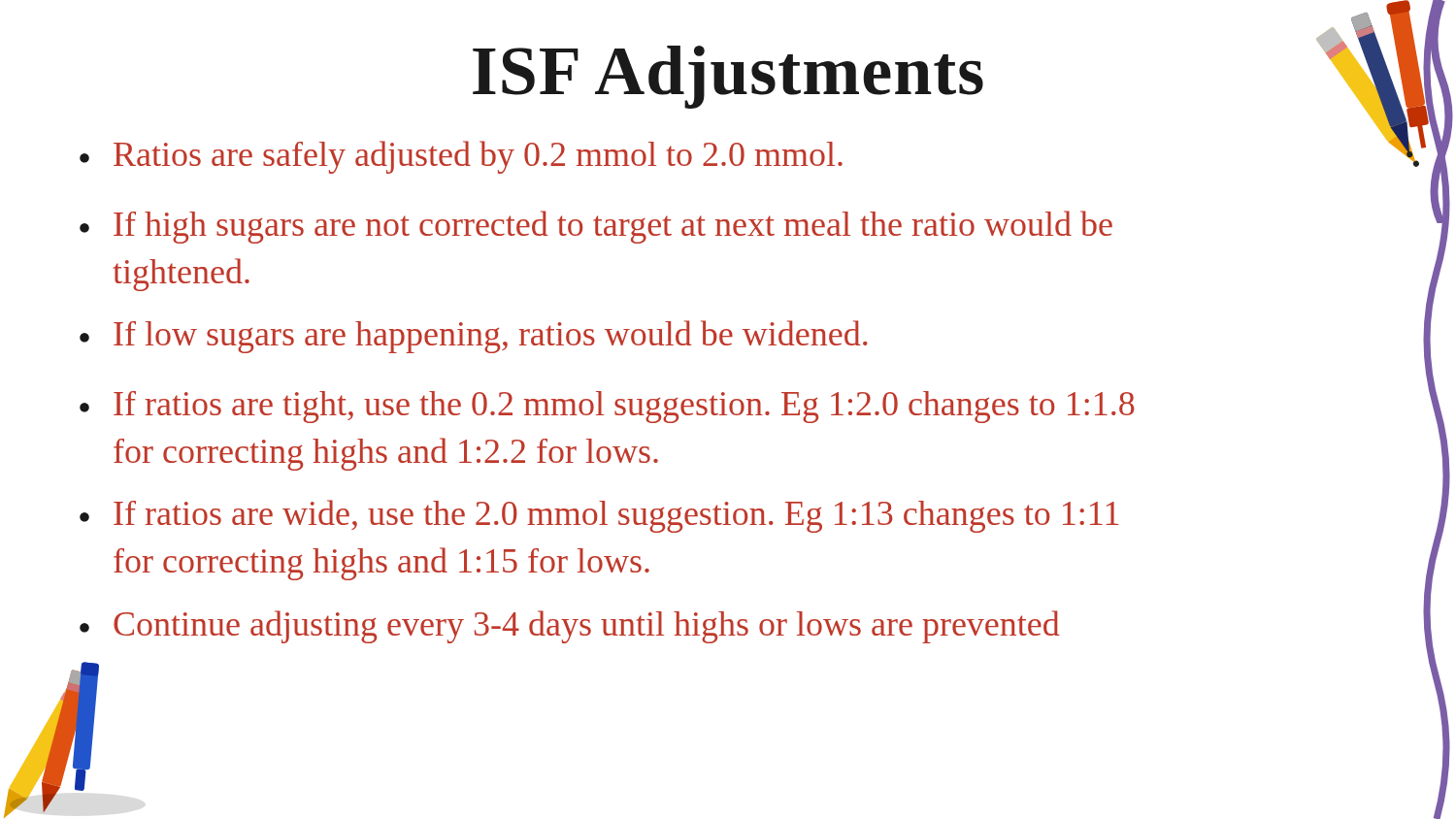1456x819 pixels.
Task: Locate the title that reads "ISF Adjustments"
Action: (x=728, y=71)
